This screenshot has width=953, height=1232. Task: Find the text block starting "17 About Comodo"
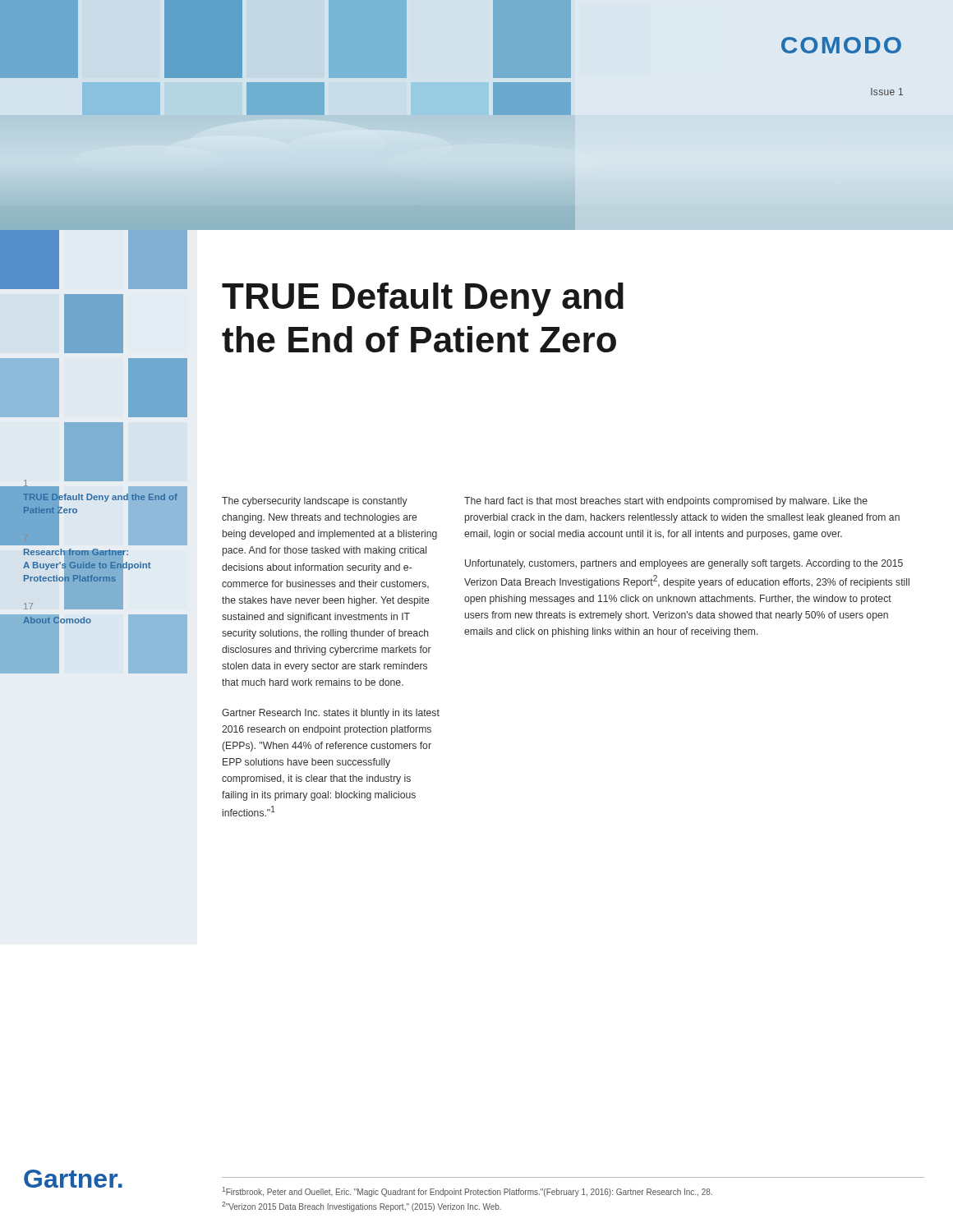click(103, 614)
